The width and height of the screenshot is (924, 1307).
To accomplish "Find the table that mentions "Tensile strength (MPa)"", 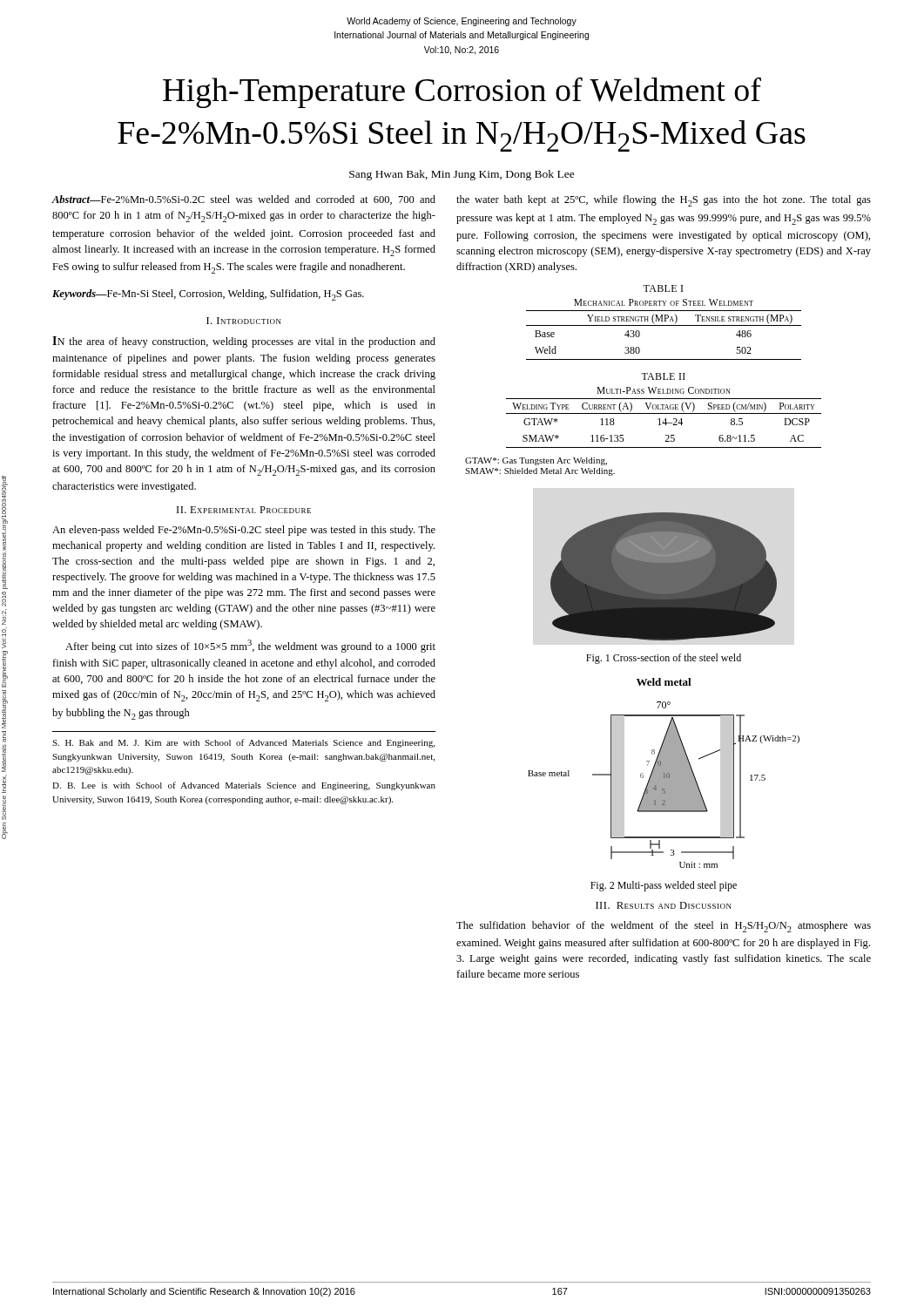I will 664,321.
